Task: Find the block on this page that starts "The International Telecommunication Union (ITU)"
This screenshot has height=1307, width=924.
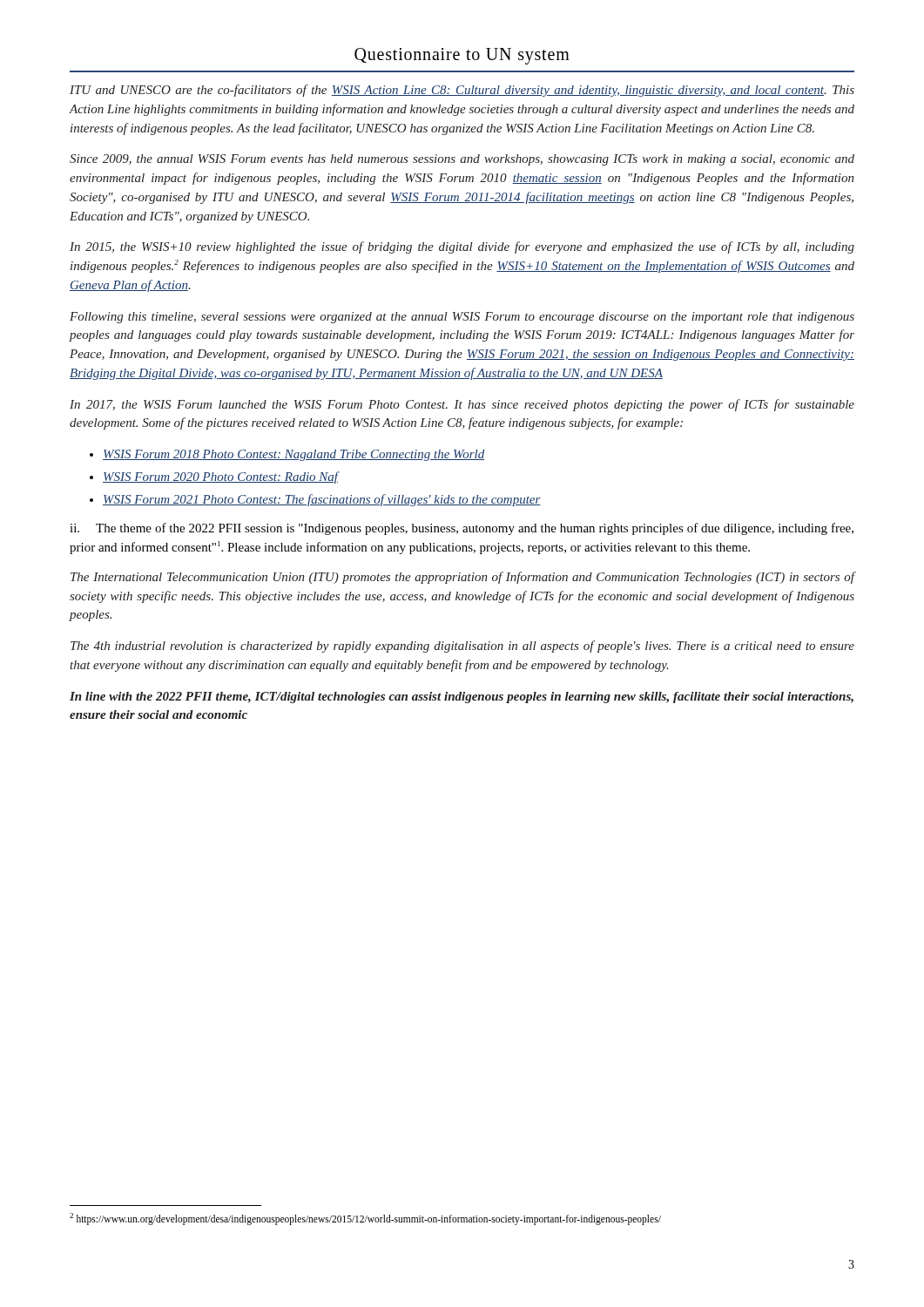Action: coord(462,596)
